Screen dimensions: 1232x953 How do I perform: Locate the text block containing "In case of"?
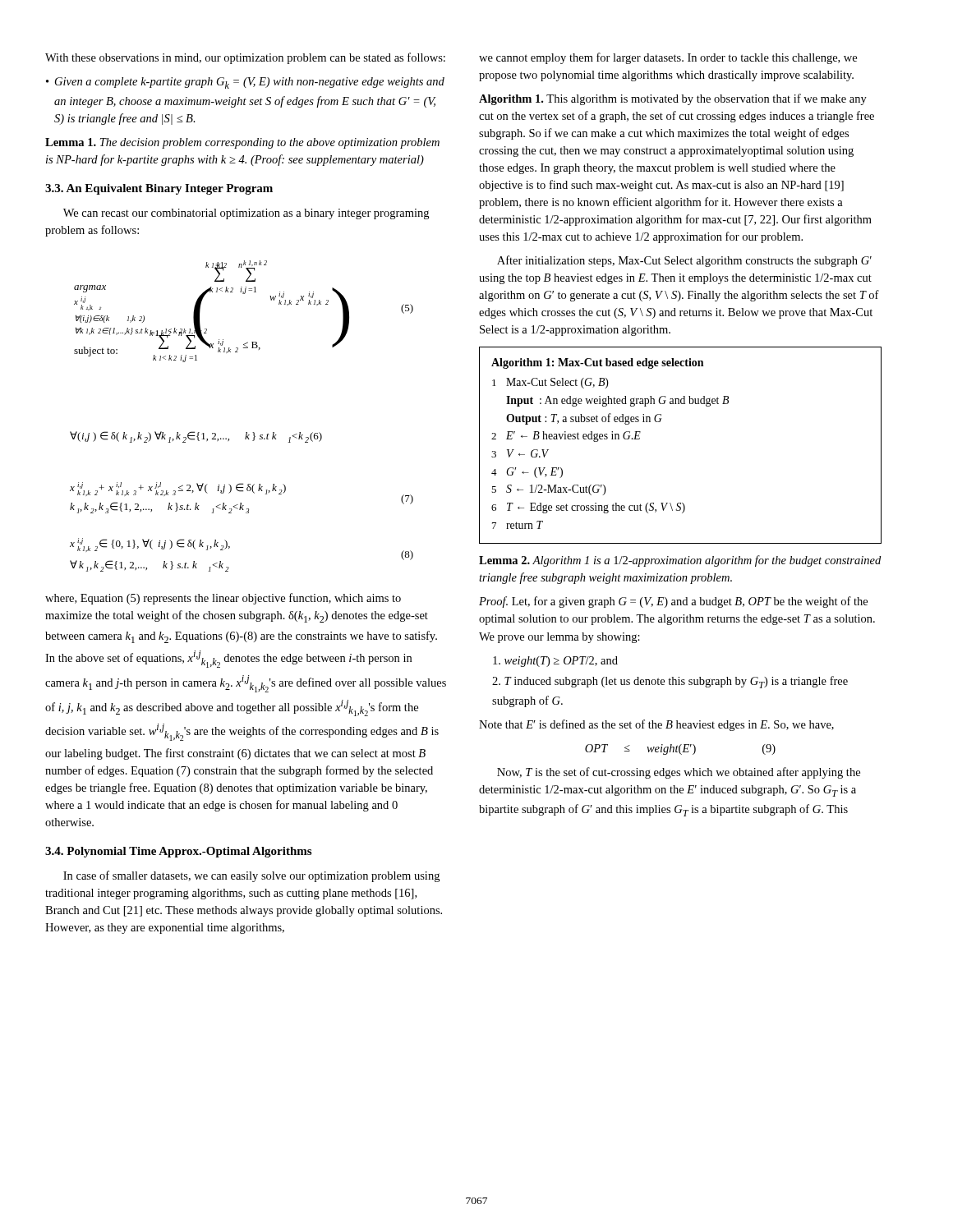tap(246, 902)
